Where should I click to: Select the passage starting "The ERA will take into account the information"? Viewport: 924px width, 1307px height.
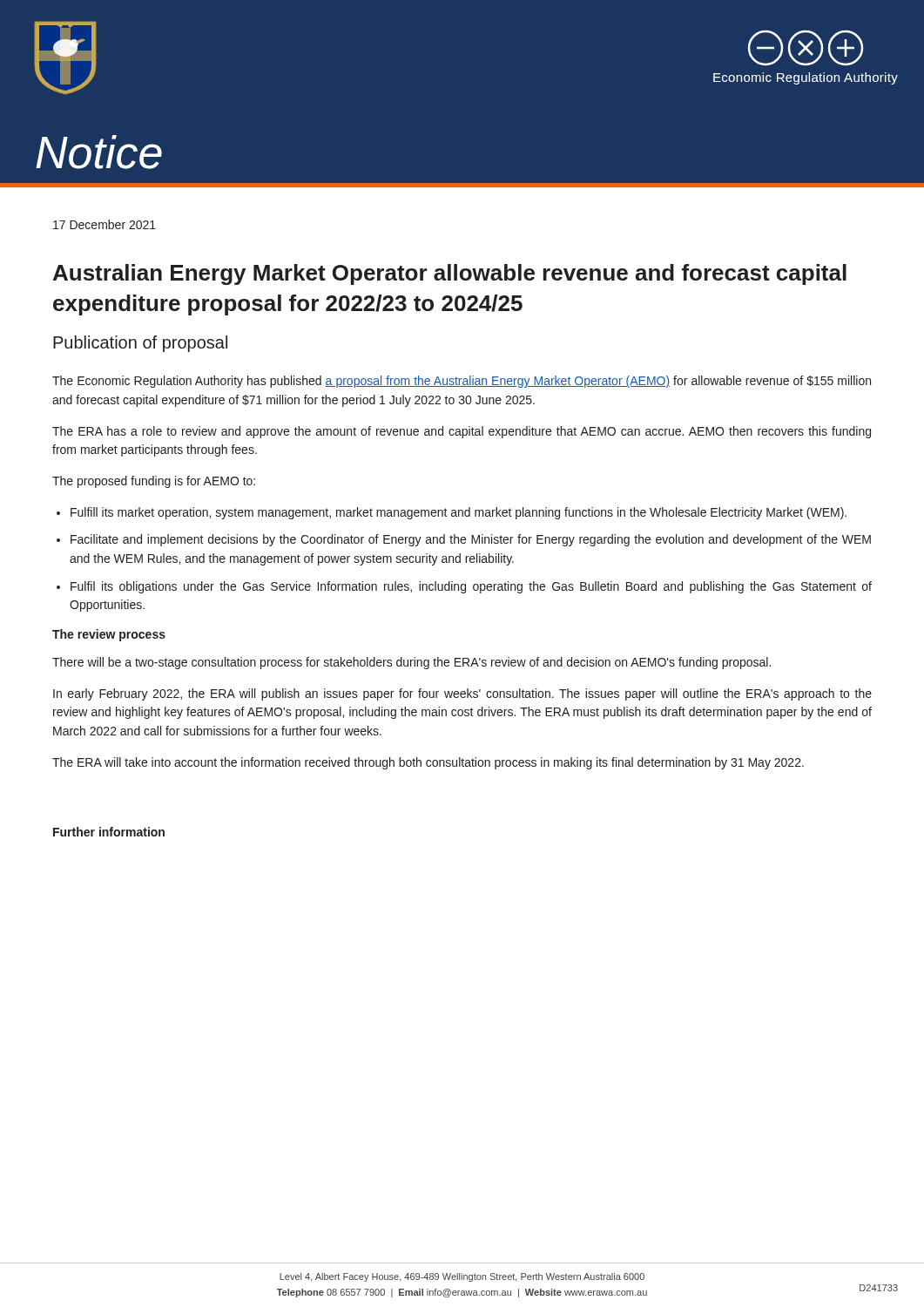click(428, 762)
